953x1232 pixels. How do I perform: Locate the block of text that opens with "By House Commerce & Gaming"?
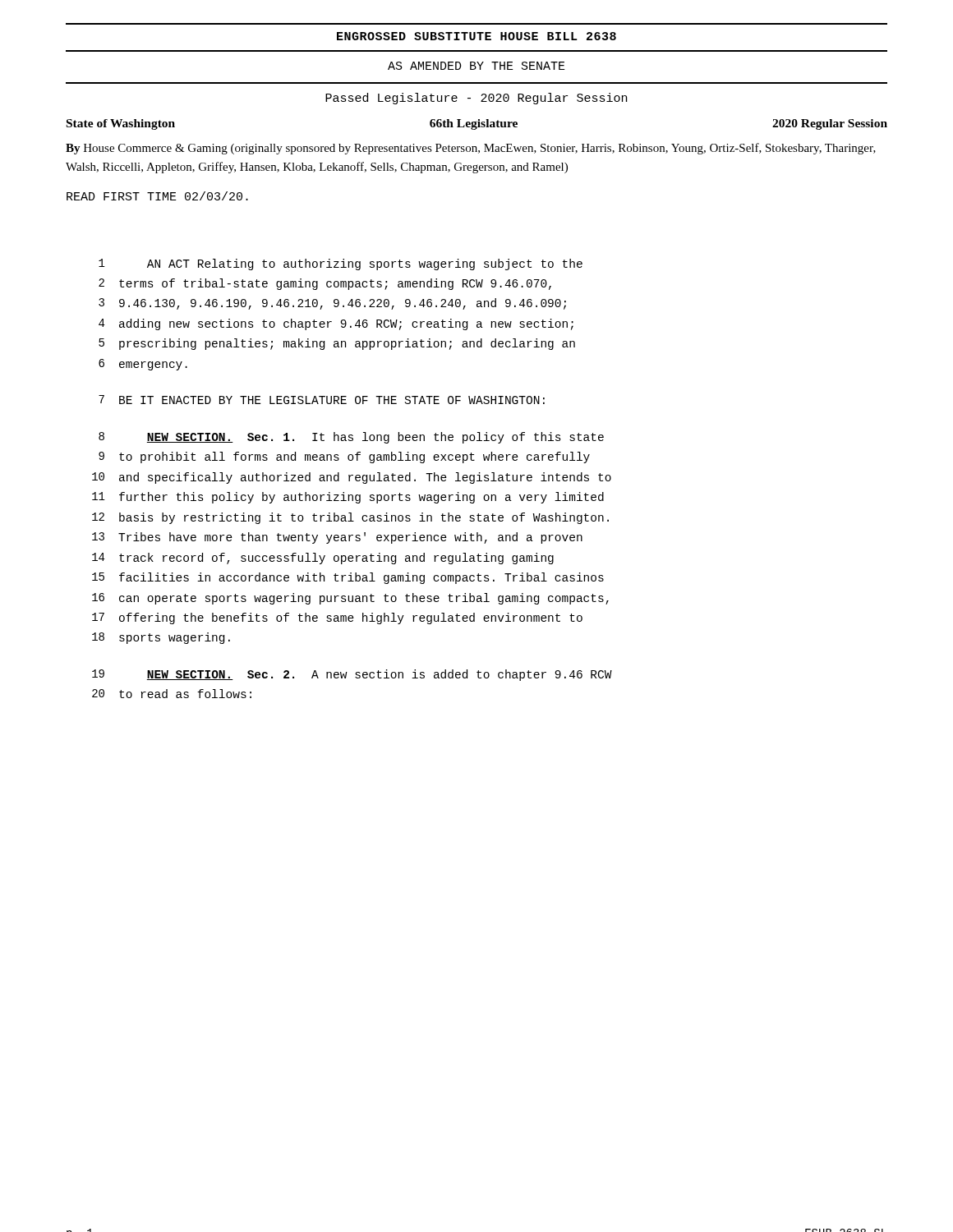coord(471,157)
